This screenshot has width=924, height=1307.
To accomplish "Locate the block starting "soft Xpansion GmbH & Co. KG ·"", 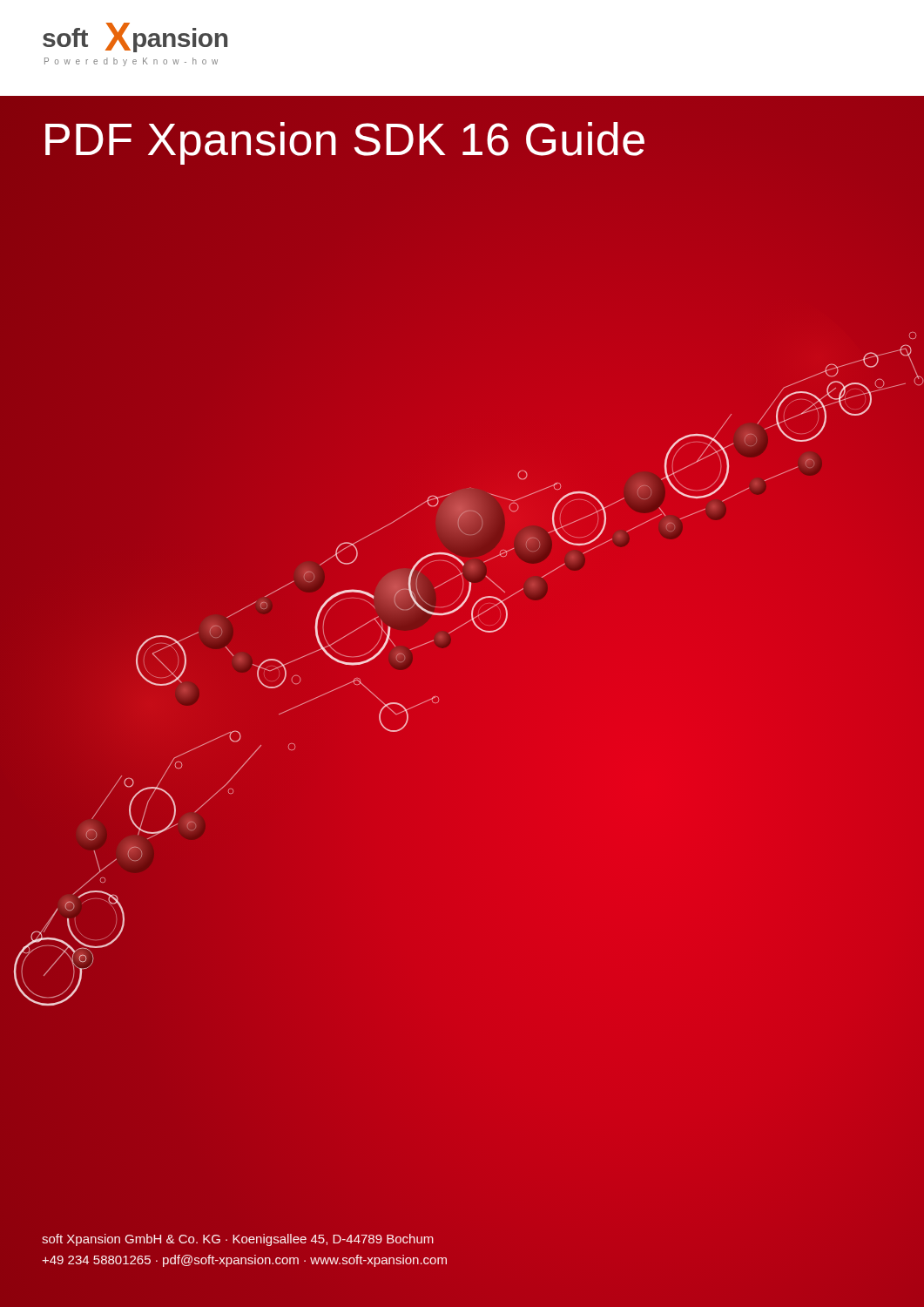I will [x=245, y=1249].
